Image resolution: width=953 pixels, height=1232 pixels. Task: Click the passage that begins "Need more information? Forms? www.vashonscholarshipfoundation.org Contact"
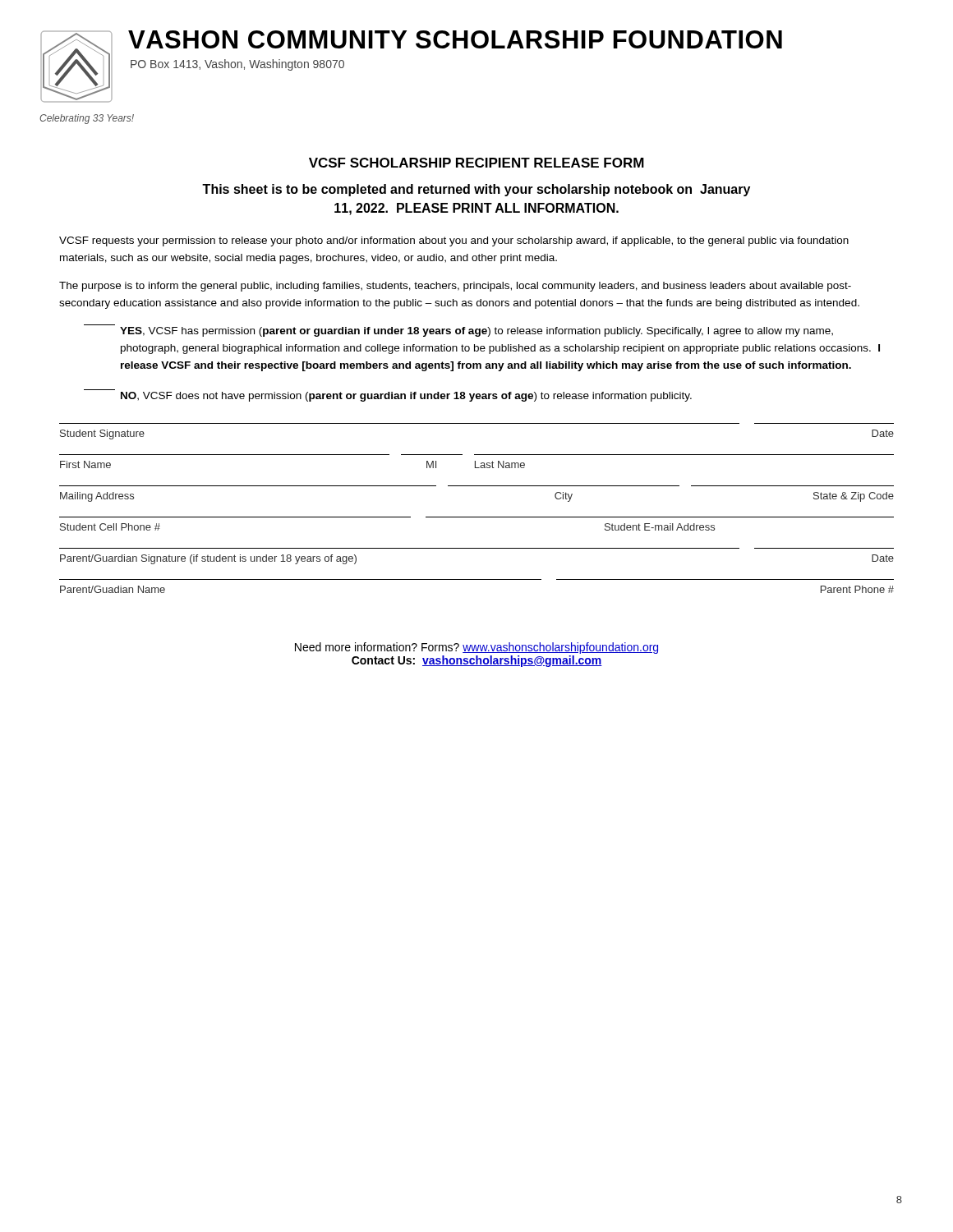coord(476,654)
